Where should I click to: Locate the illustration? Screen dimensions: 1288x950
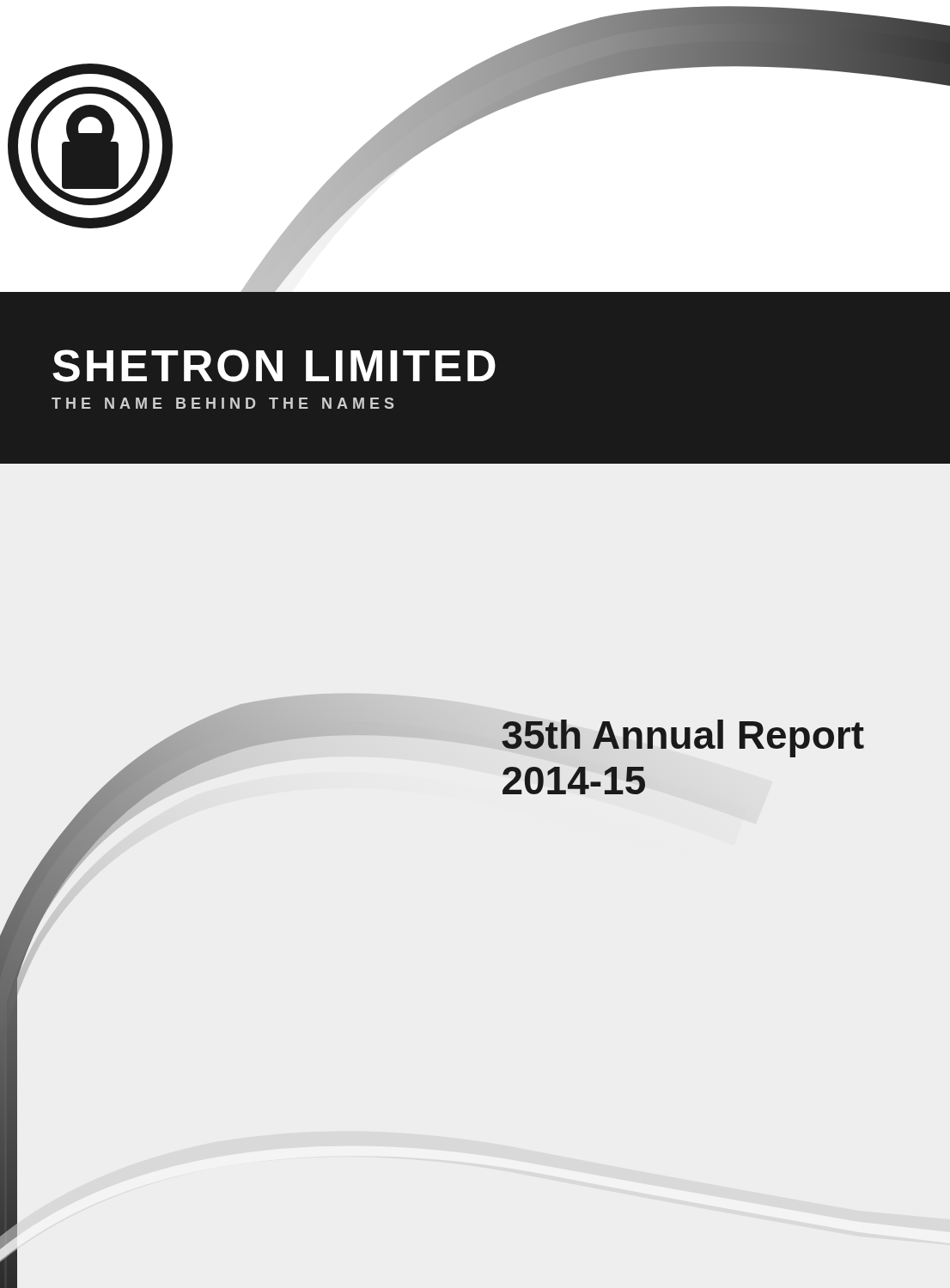click(x=475, y=146)
